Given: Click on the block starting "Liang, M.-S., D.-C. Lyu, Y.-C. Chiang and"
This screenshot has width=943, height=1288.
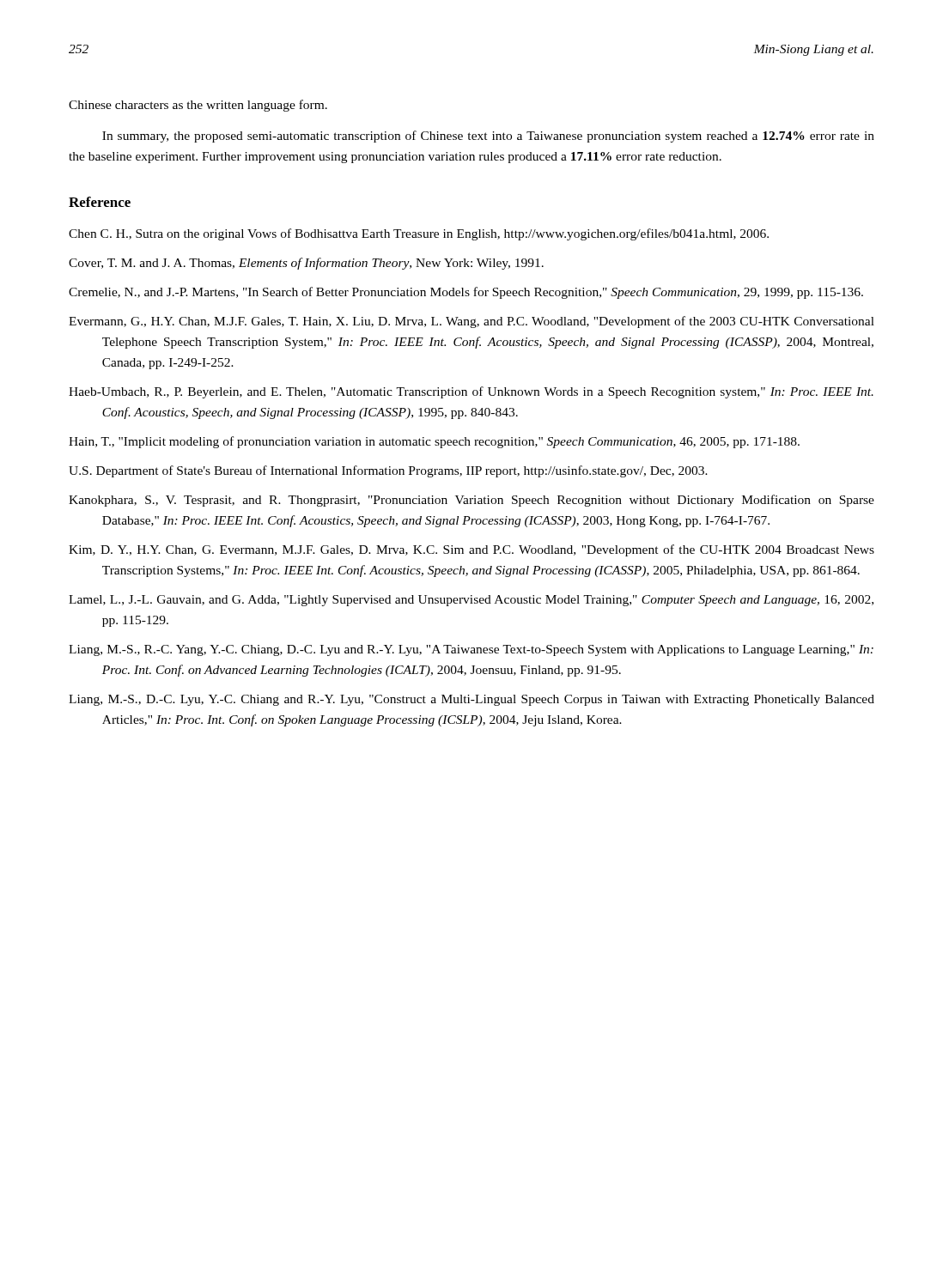Looking at the screenshot, I should [488, 709].
